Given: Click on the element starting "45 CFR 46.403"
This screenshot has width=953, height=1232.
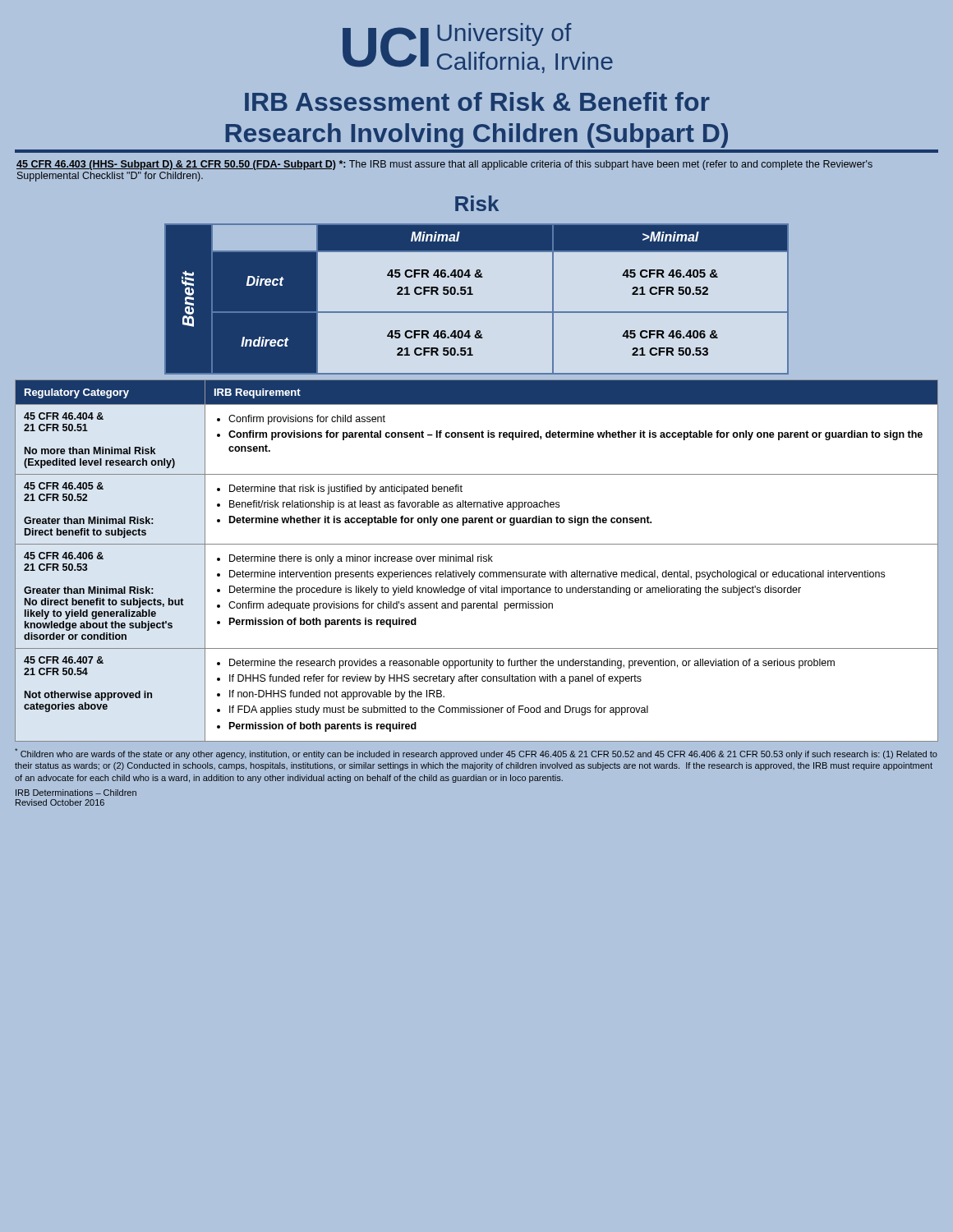Looking at the screenshot, I should coord(445,170).
